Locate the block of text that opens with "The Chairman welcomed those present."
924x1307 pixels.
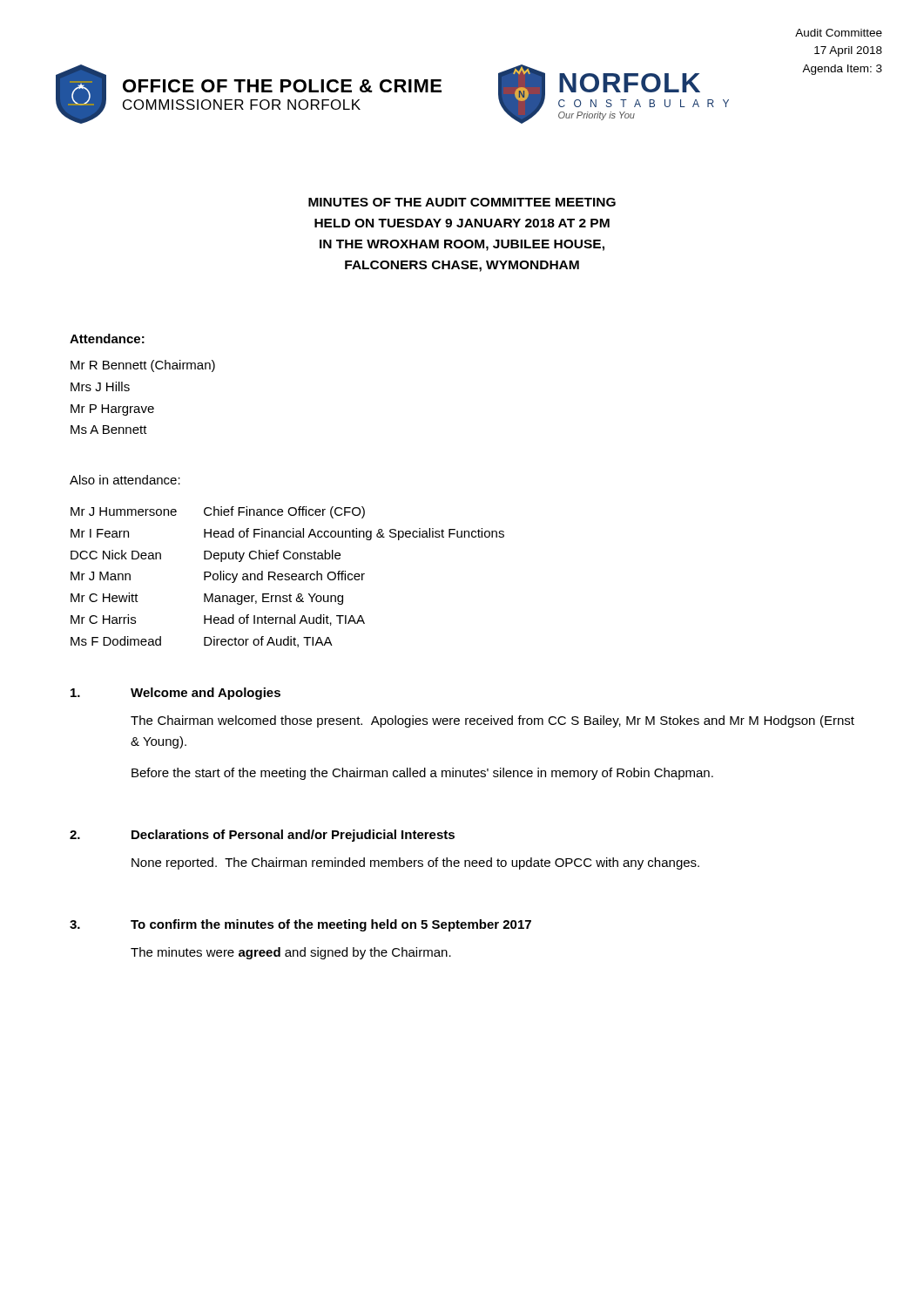pyautogui.click(x=492, y=731)
